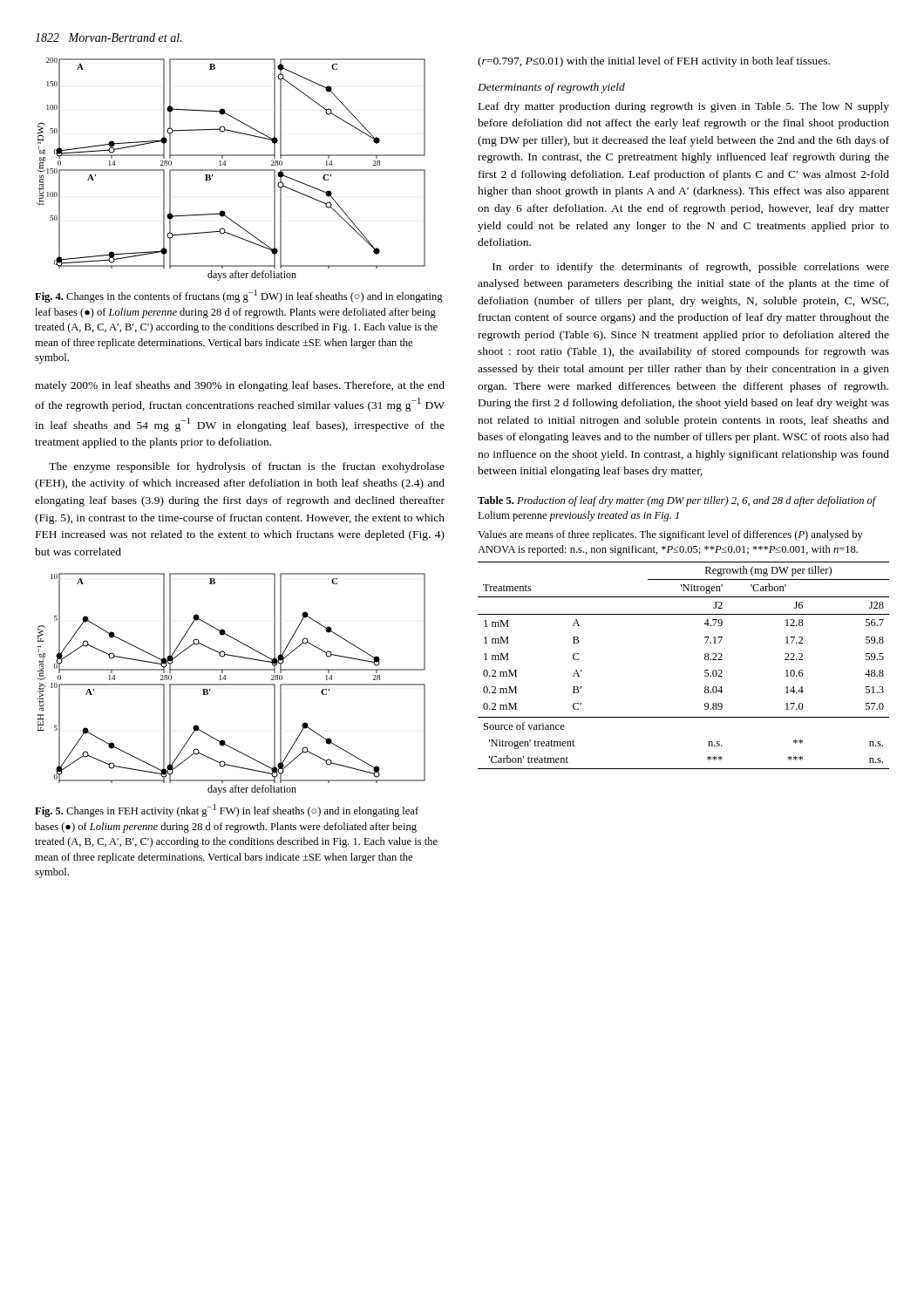Locate the block starting "Table 5. Production of leaf"
The height and width of the screenshot is (1308, 924).
[677, 508]
